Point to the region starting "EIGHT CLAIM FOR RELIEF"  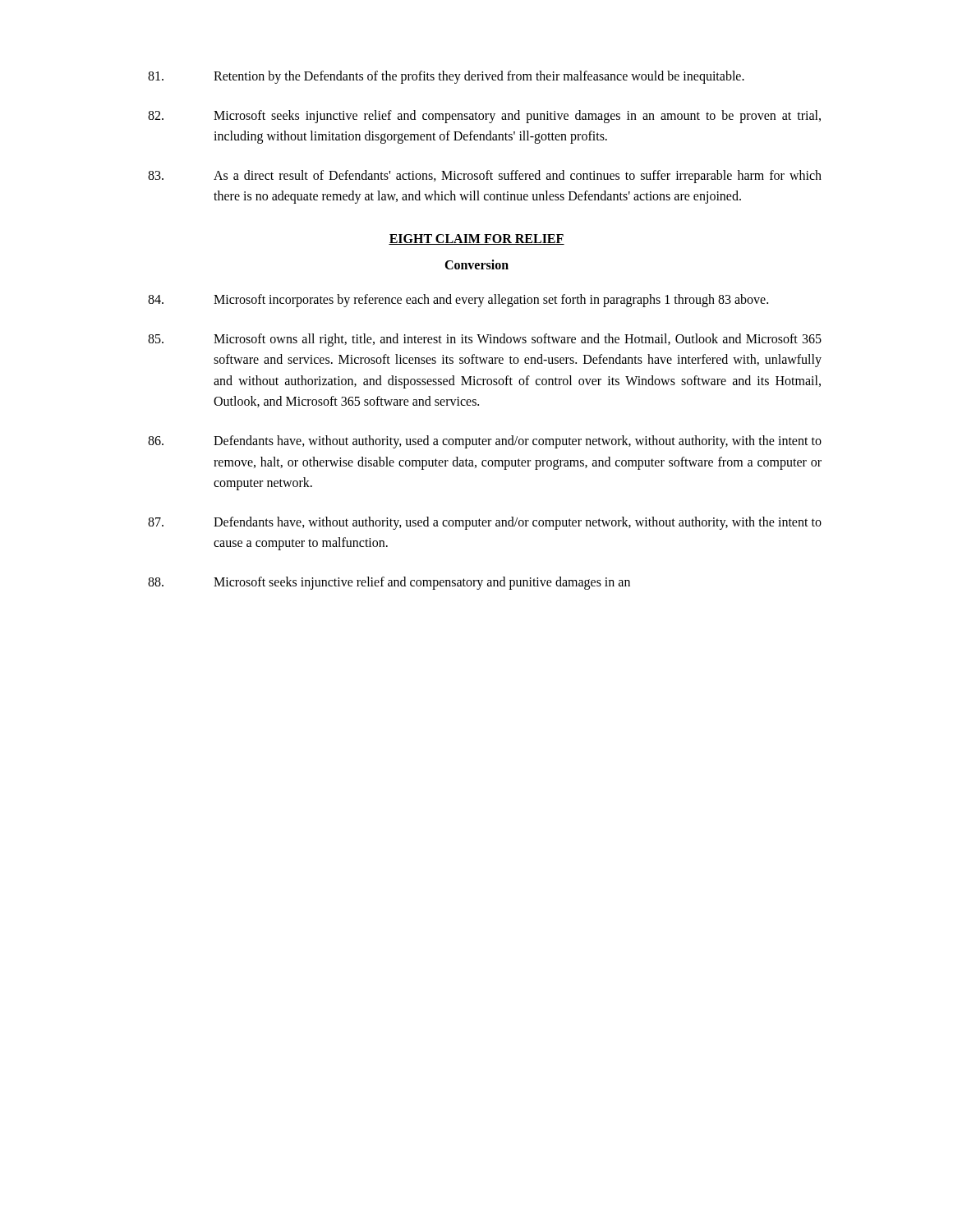click(x=476, y=239)
